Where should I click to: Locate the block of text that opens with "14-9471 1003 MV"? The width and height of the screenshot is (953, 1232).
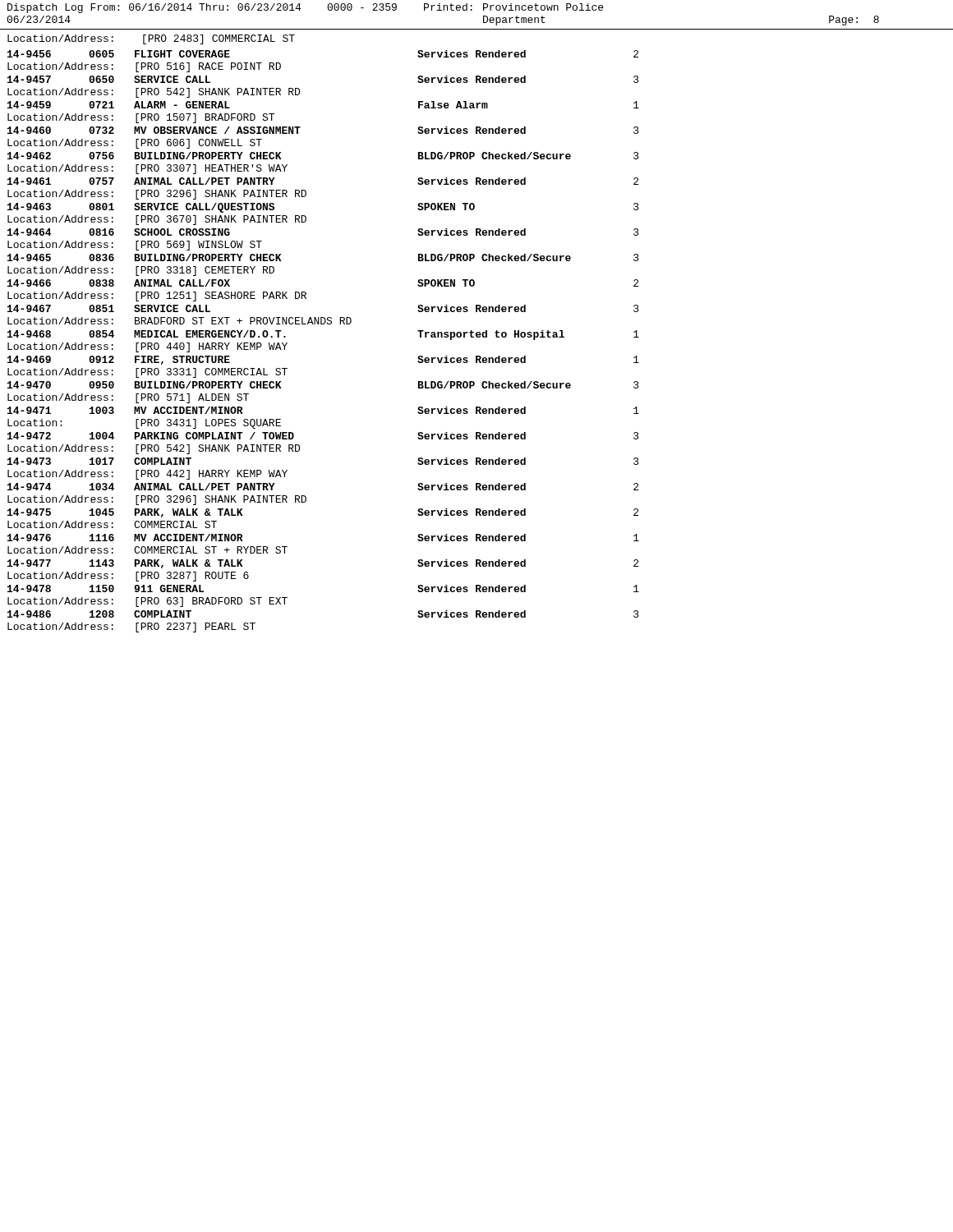click(x=476, y=417)
